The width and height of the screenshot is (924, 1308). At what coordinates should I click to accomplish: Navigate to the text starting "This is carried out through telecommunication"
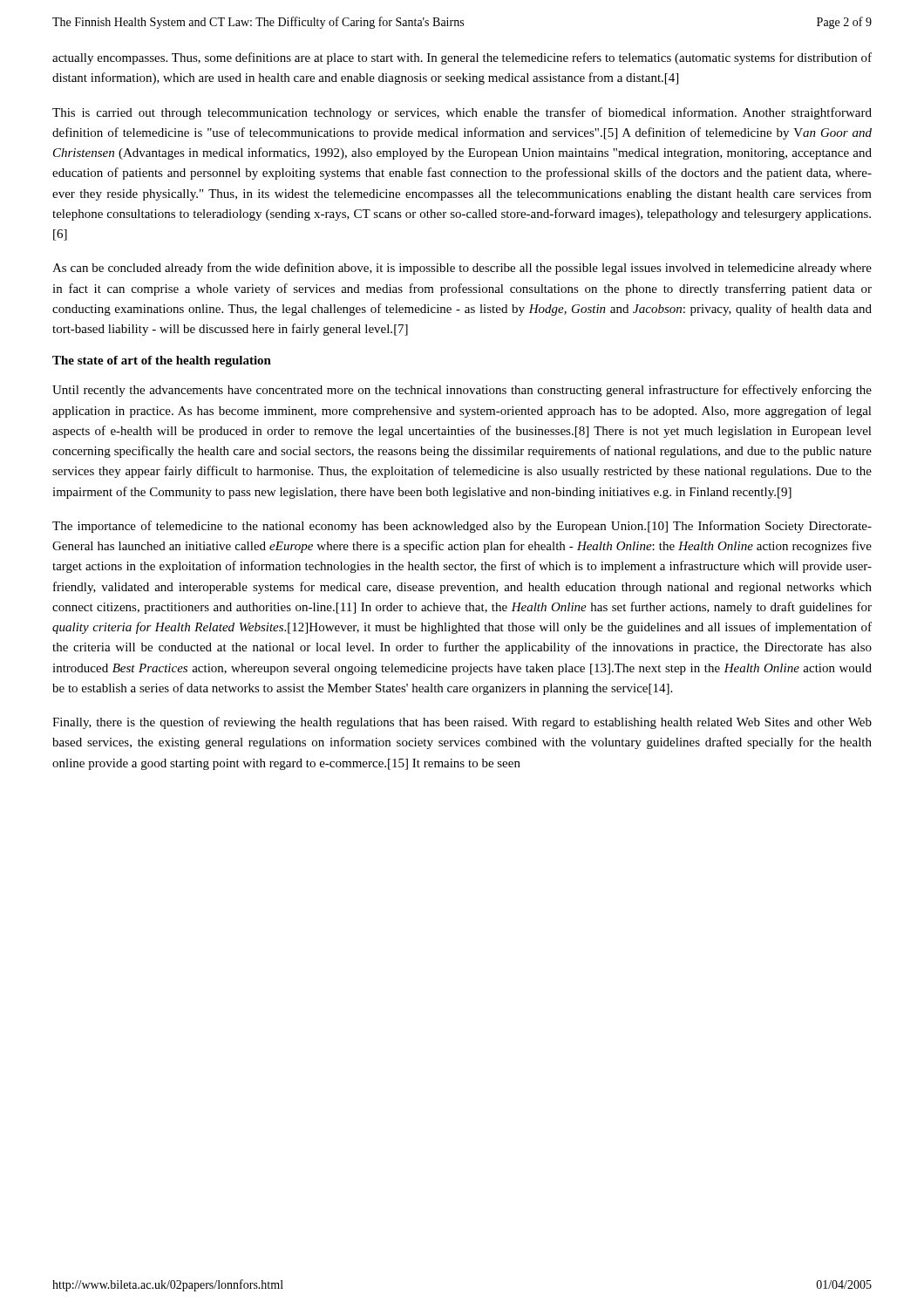pyautogui.click(x=462, y=173)
